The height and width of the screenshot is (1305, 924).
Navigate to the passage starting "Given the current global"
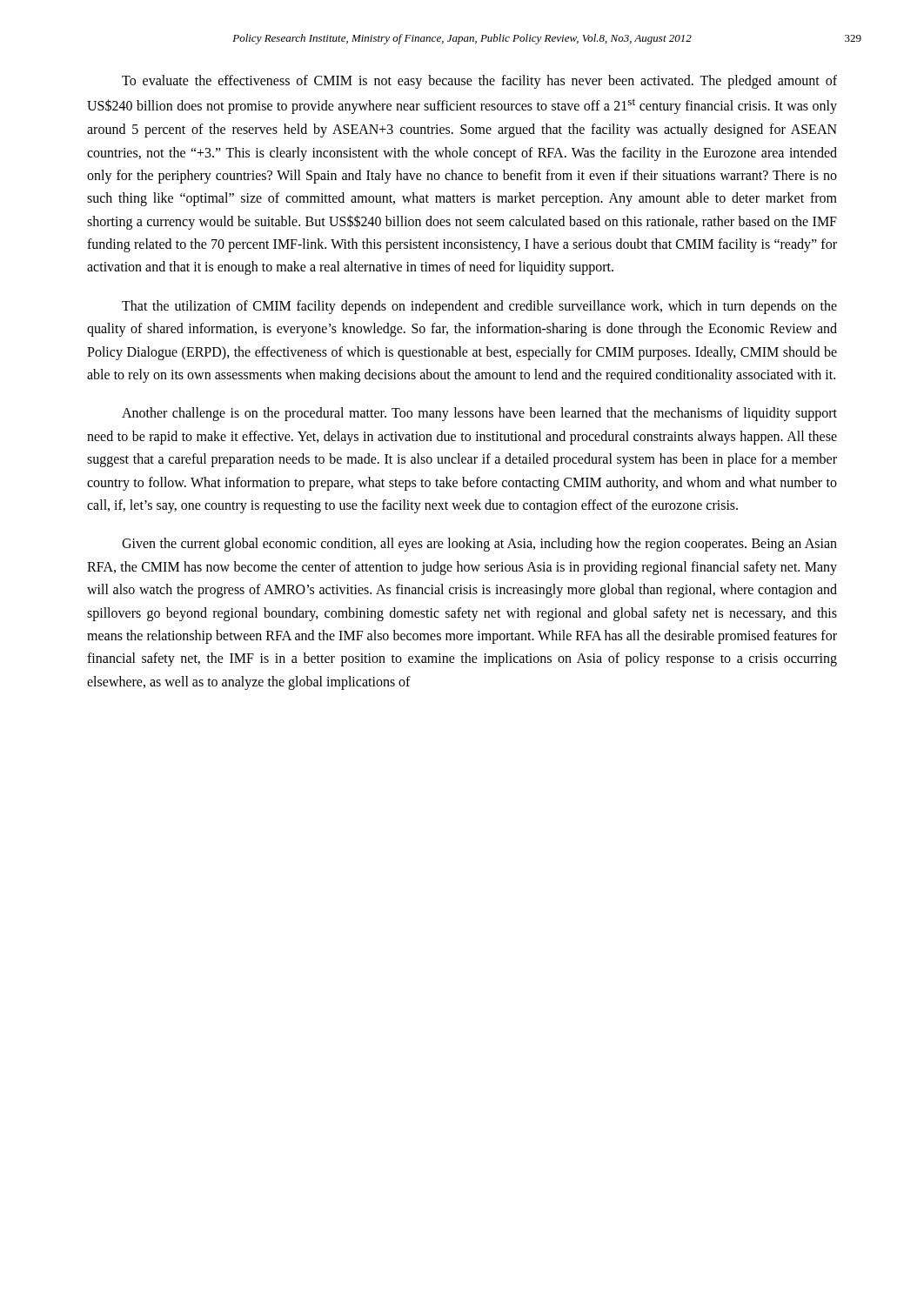(462, 613)
